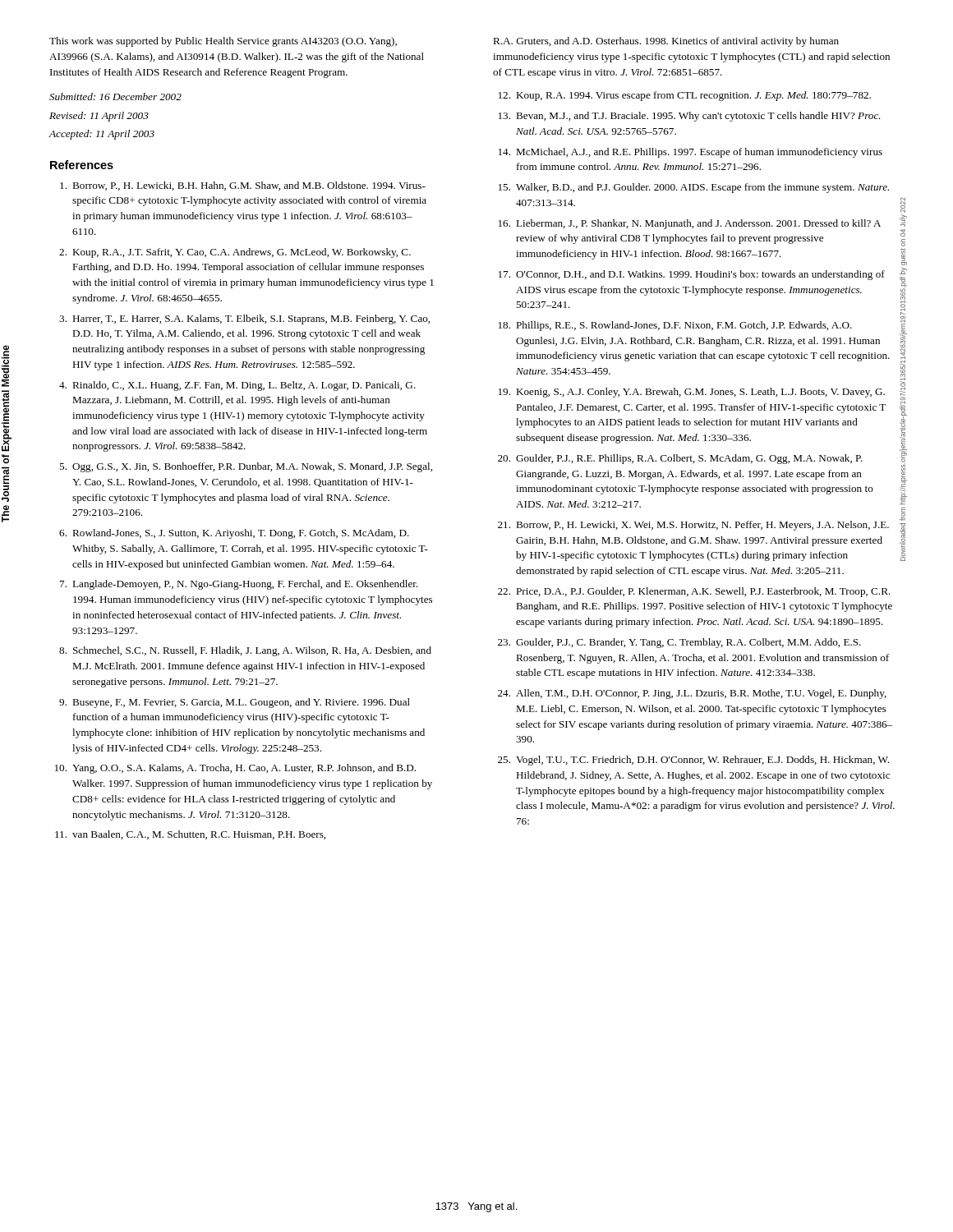Find the text starting "3. Harrer, T., E."
This screenshot has width=953, height=1232.
pos(242,342)
